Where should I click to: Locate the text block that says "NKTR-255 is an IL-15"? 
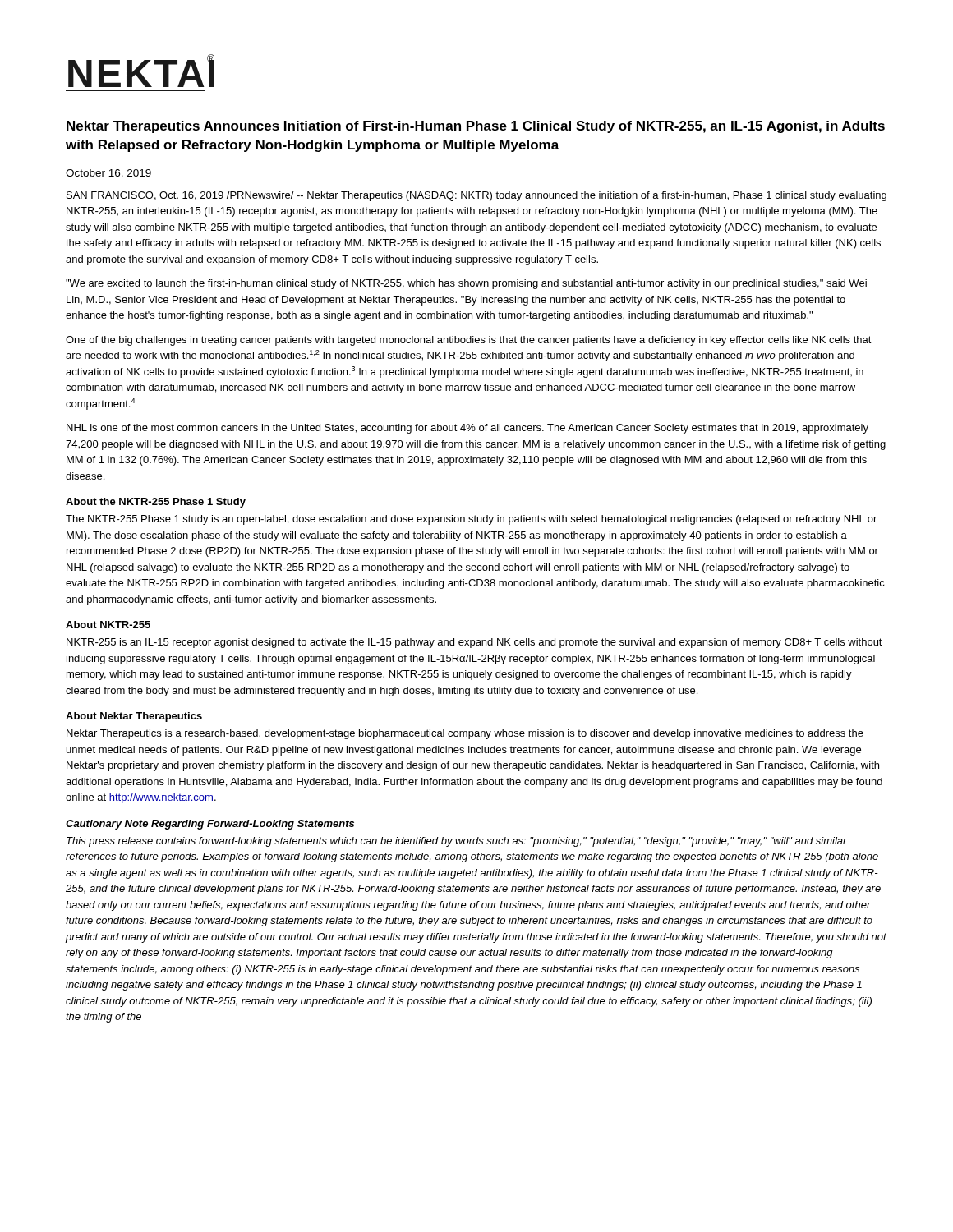474,666
